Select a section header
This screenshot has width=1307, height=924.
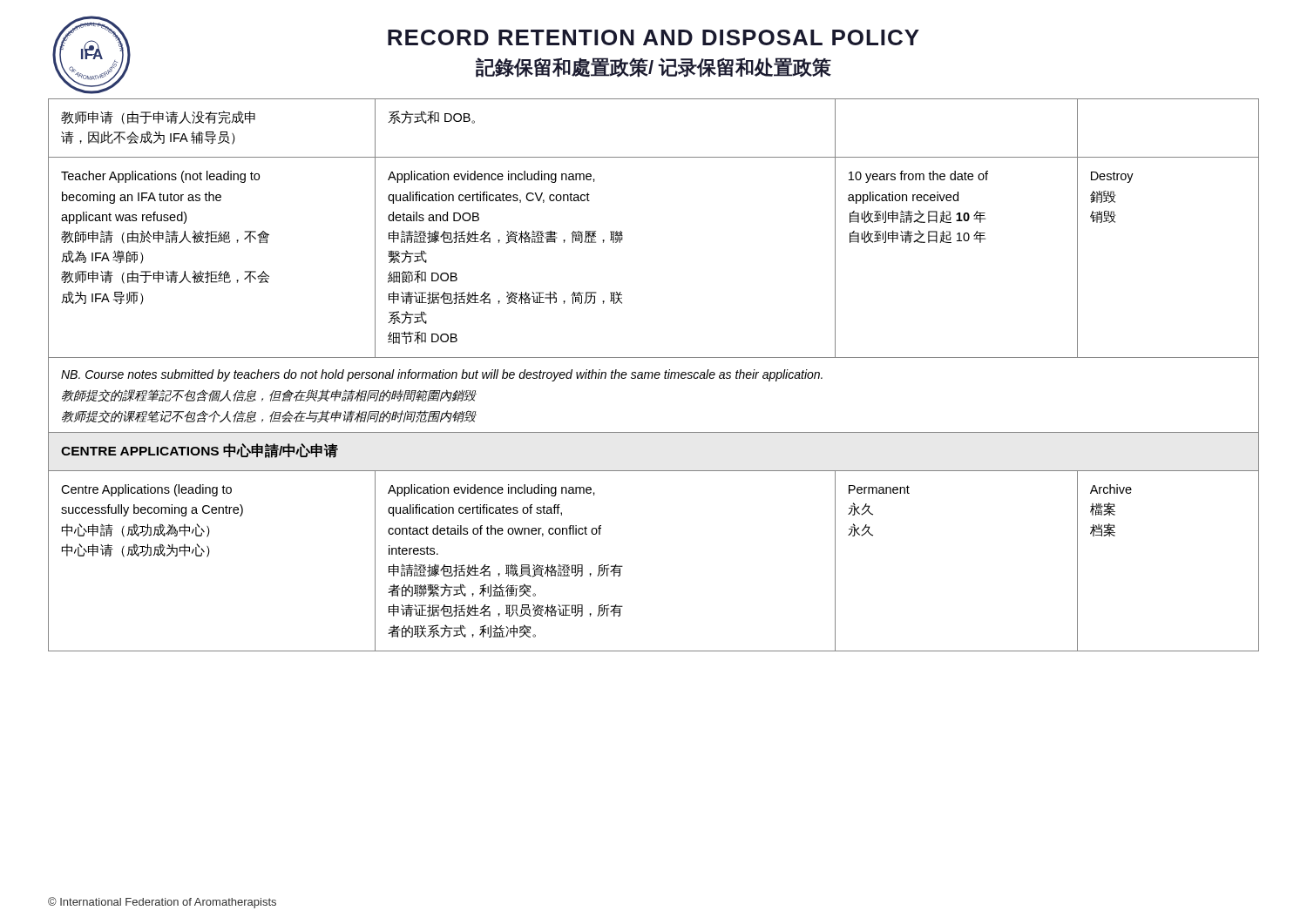tap(654, 452)
